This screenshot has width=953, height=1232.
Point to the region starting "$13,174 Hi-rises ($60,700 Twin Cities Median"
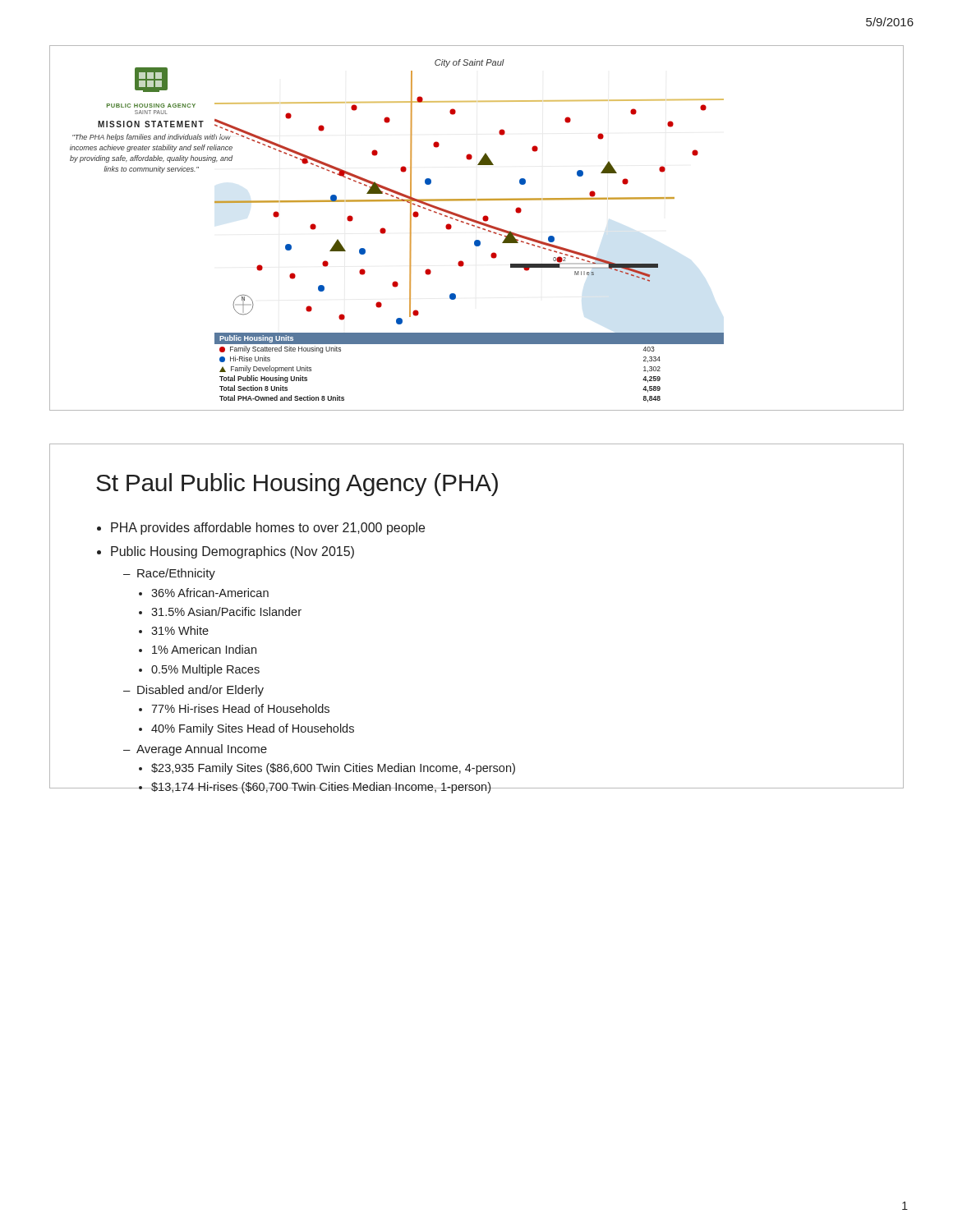321,787
